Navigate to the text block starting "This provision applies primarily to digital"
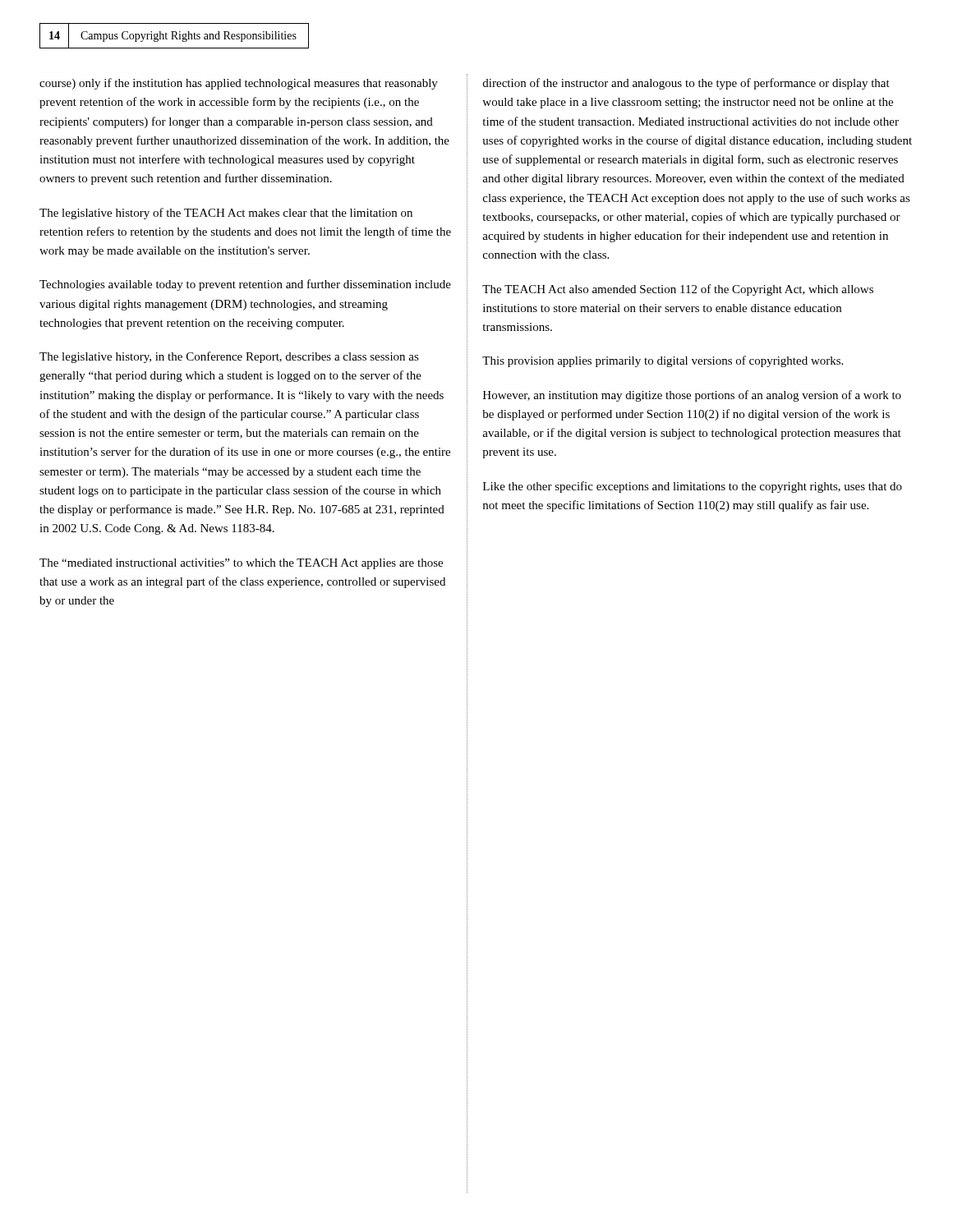The height and width of the screenshot is (1232, 953). click(x=663, y=361)
